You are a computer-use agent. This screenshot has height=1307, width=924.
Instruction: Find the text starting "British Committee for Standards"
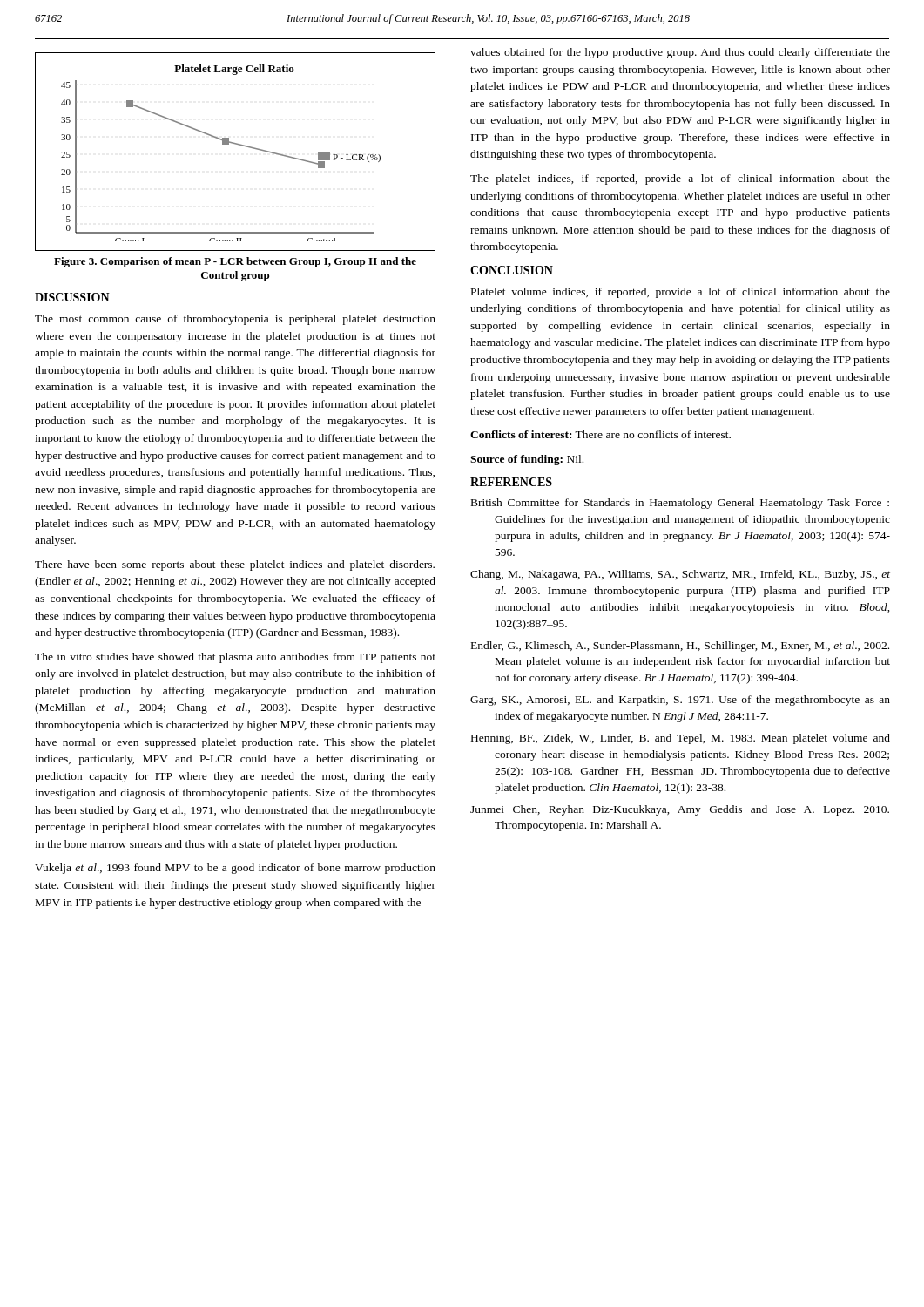tap(680, 527)
